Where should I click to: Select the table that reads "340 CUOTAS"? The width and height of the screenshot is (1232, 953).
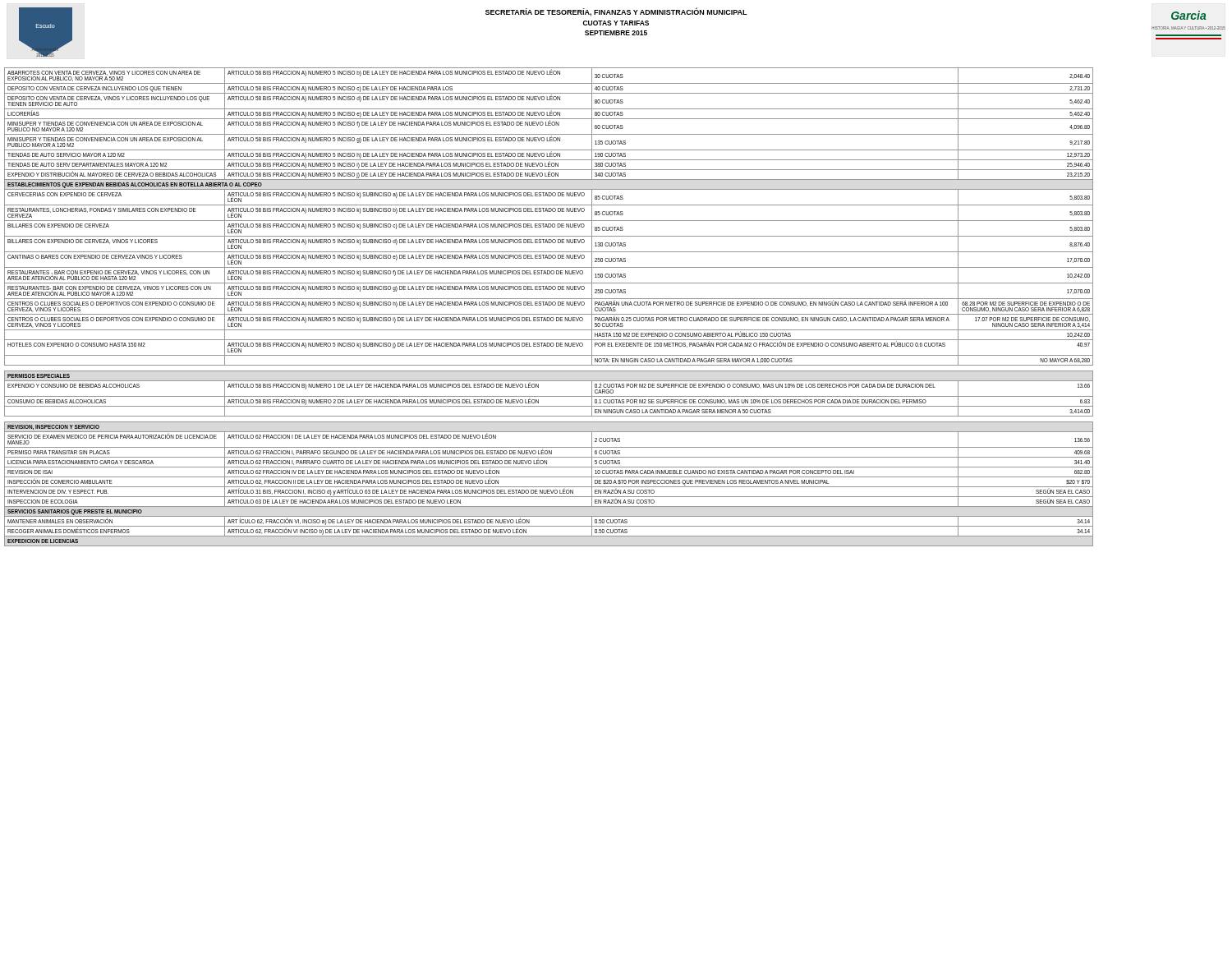(x=616, y=508)
